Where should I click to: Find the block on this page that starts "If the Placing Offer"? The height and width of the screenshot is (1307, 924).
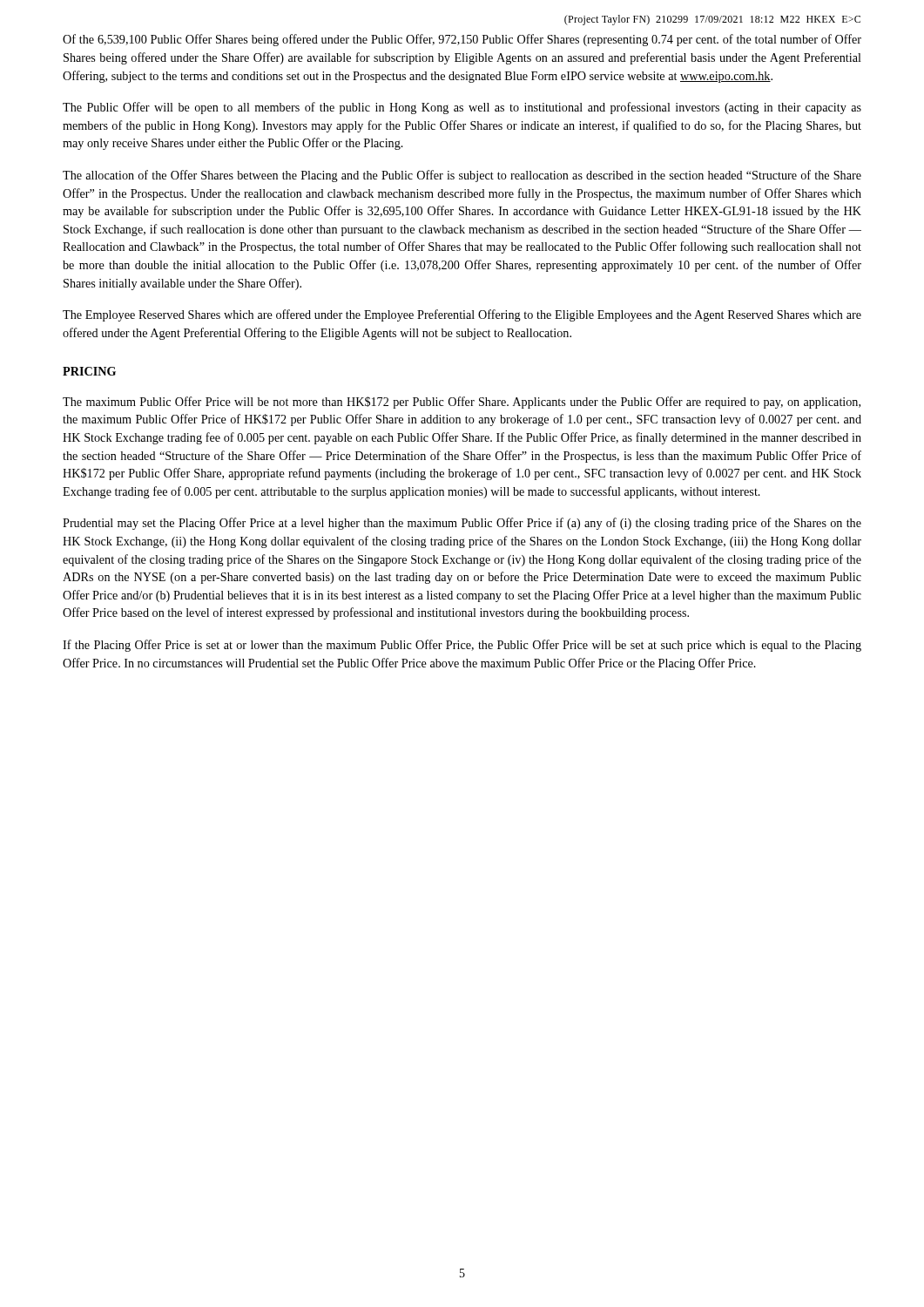tap(462, 654)
